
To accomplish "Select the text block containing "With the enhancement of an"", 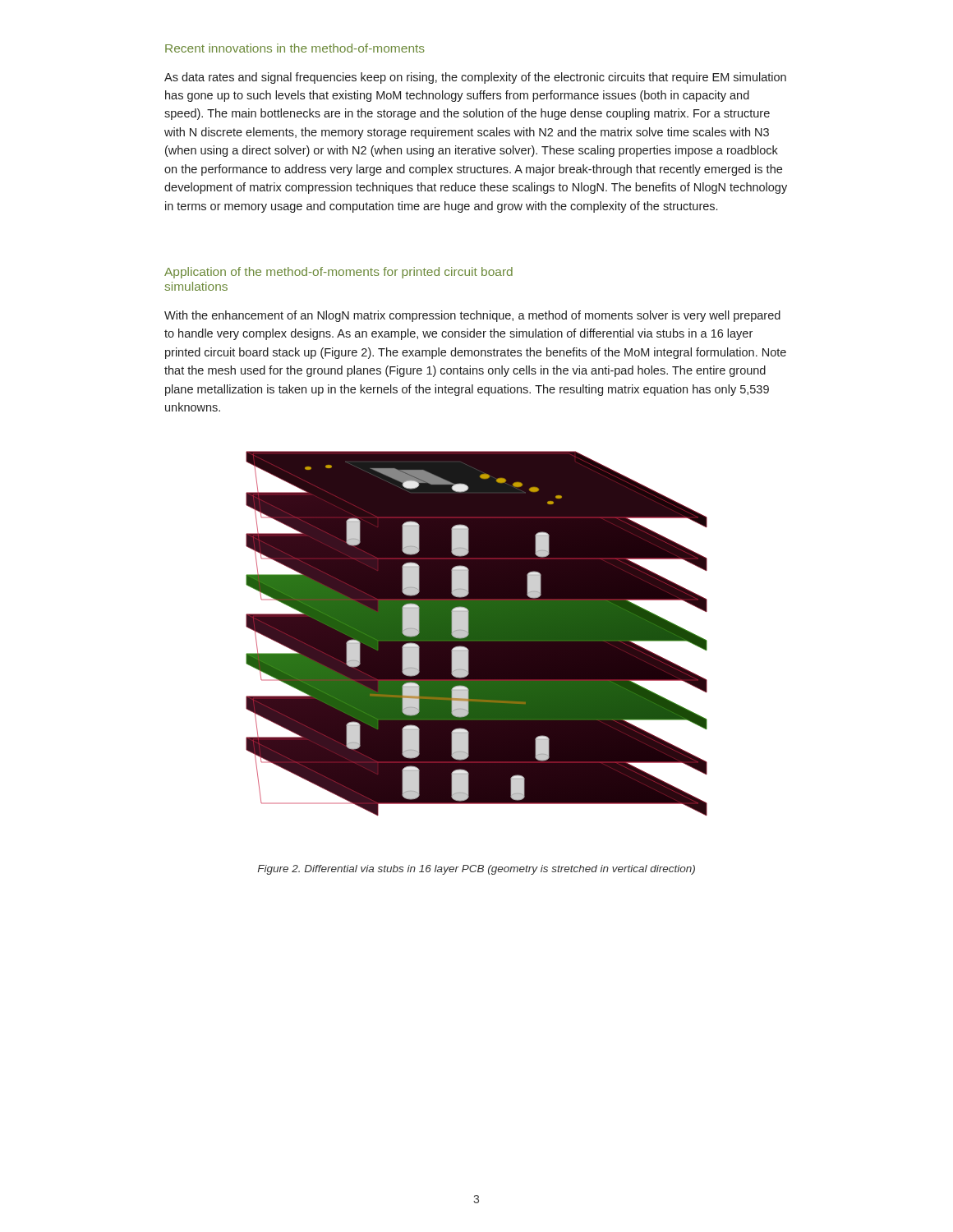I will [x=476, y=362].
